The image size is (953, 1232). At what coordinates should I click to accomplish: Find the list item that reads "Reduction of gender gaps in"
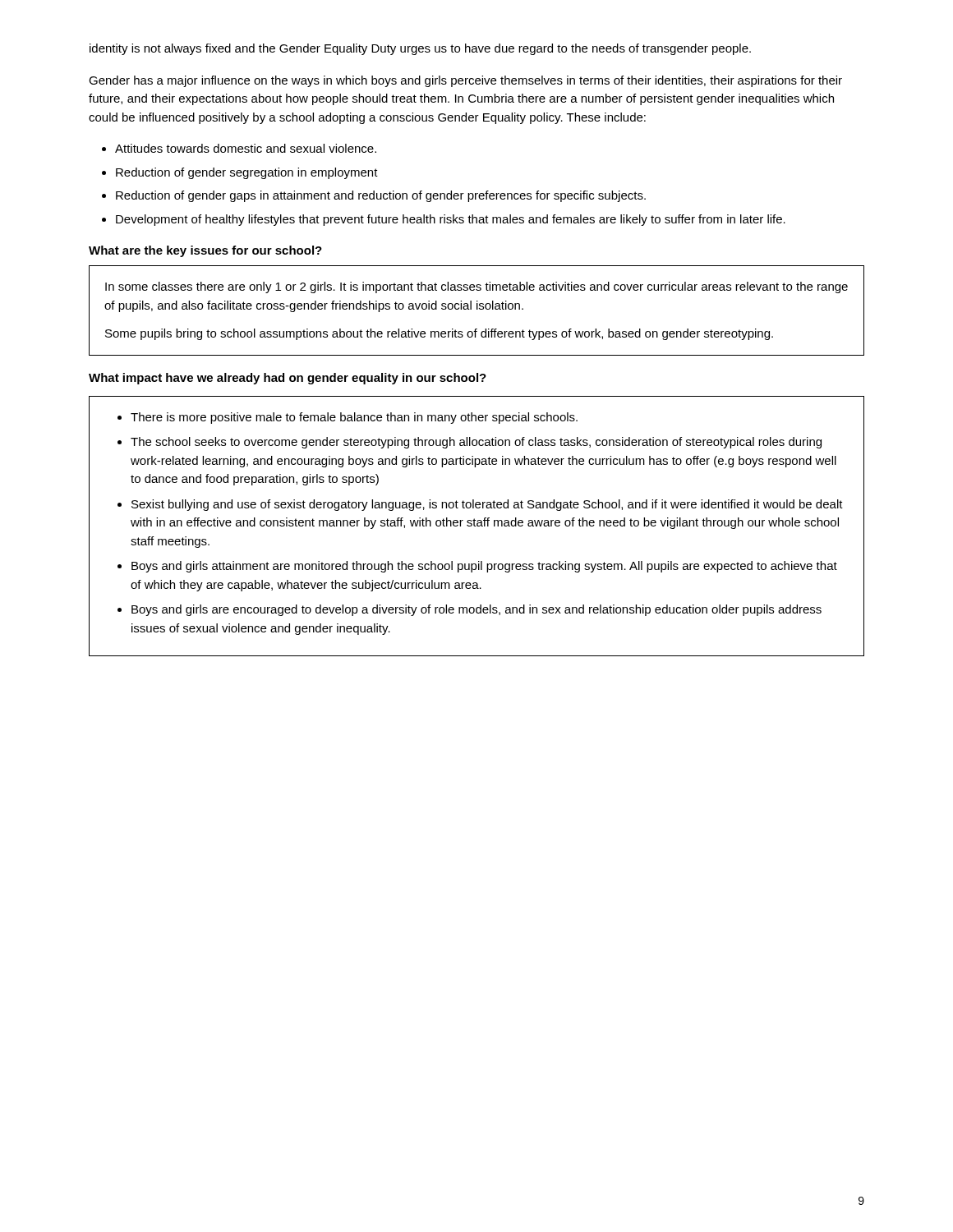click(x=381, y=195)
